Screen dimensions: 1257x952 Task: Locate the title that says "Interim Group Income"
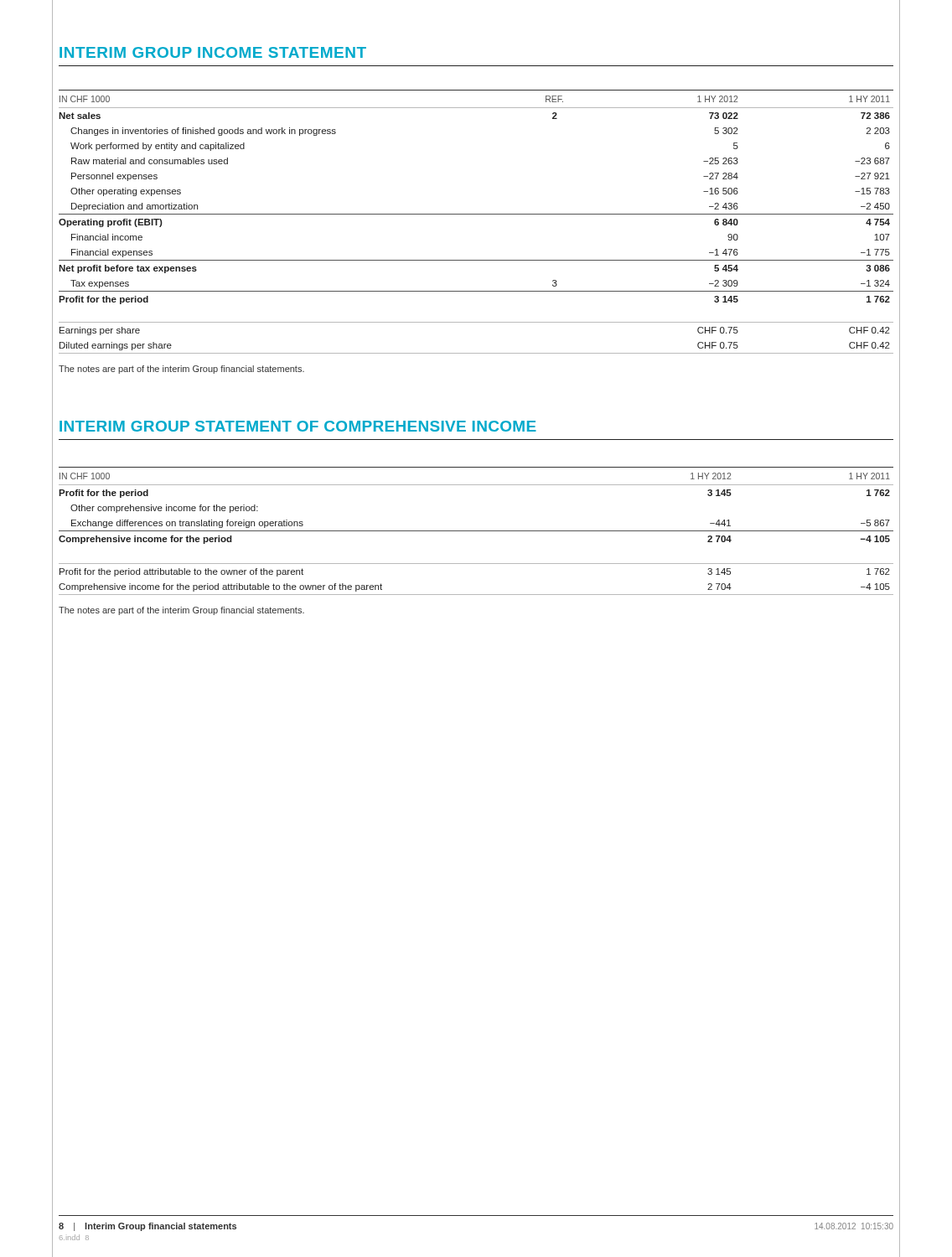click(213, 52)
